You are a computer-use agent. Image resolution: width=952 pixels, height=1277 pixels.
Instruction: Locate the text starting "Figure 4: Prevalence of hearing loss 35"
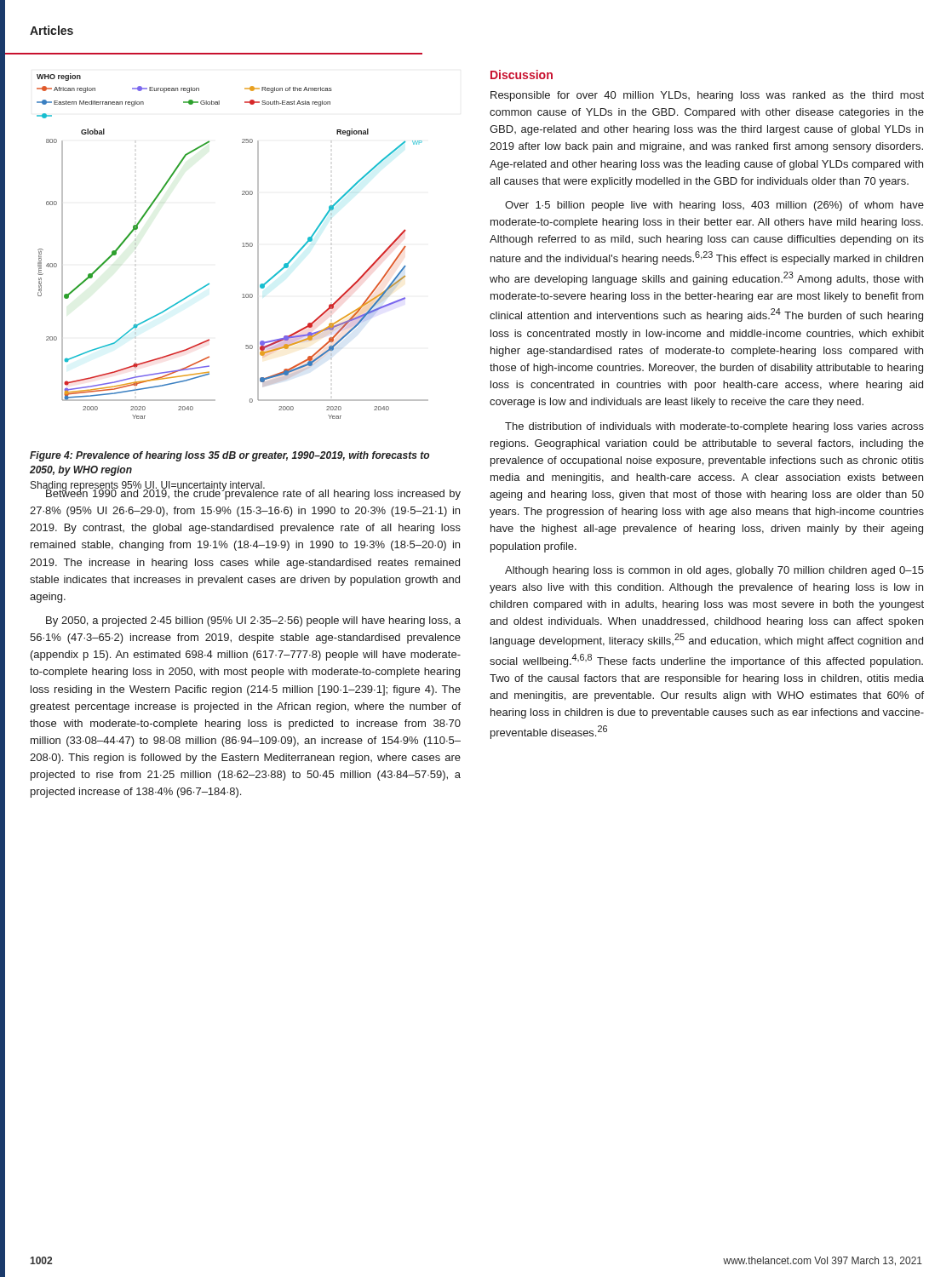[243, 471]
